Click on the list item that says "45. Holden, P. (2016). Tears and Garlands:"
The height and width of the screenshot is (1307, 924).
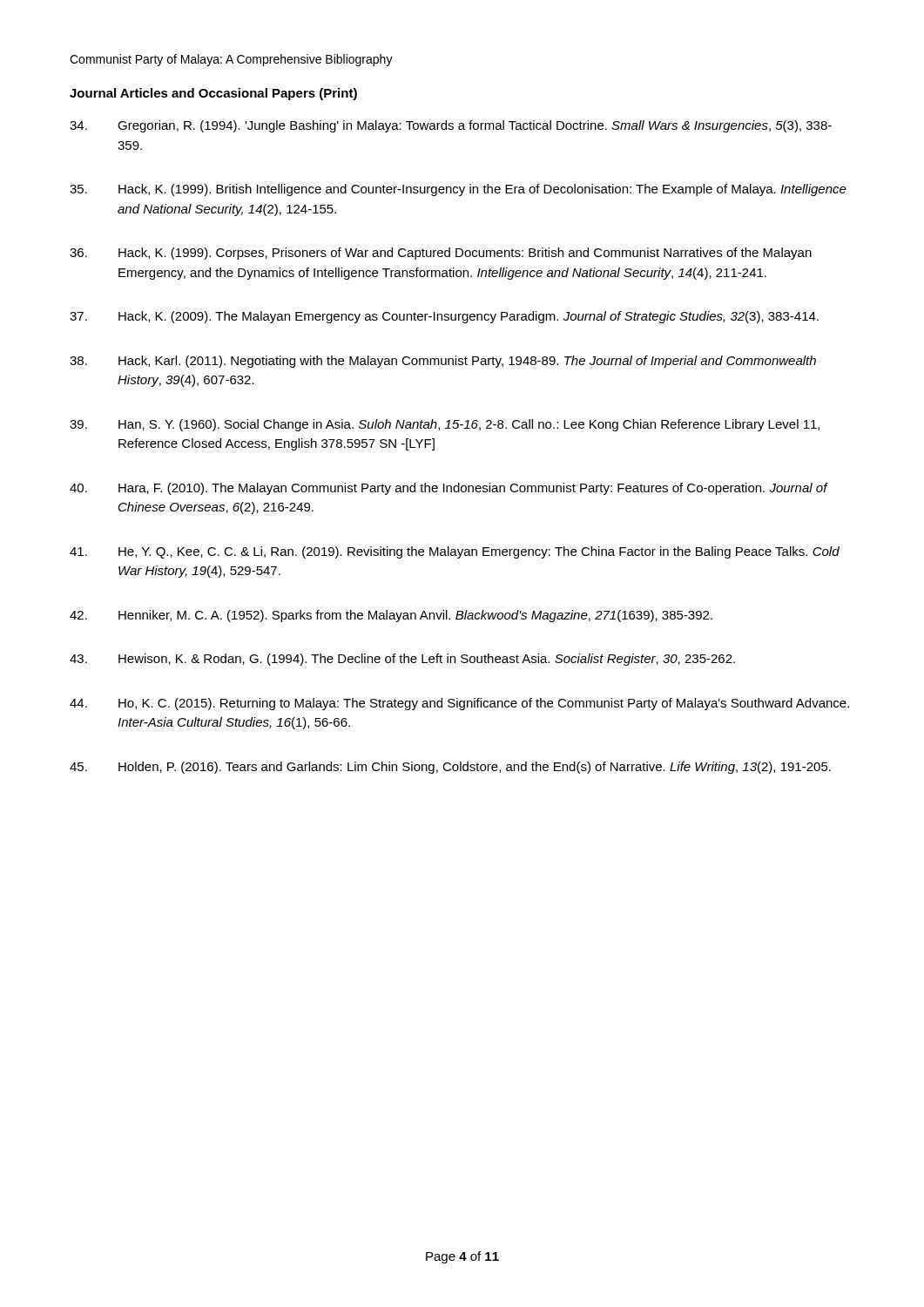pos(462,767)
